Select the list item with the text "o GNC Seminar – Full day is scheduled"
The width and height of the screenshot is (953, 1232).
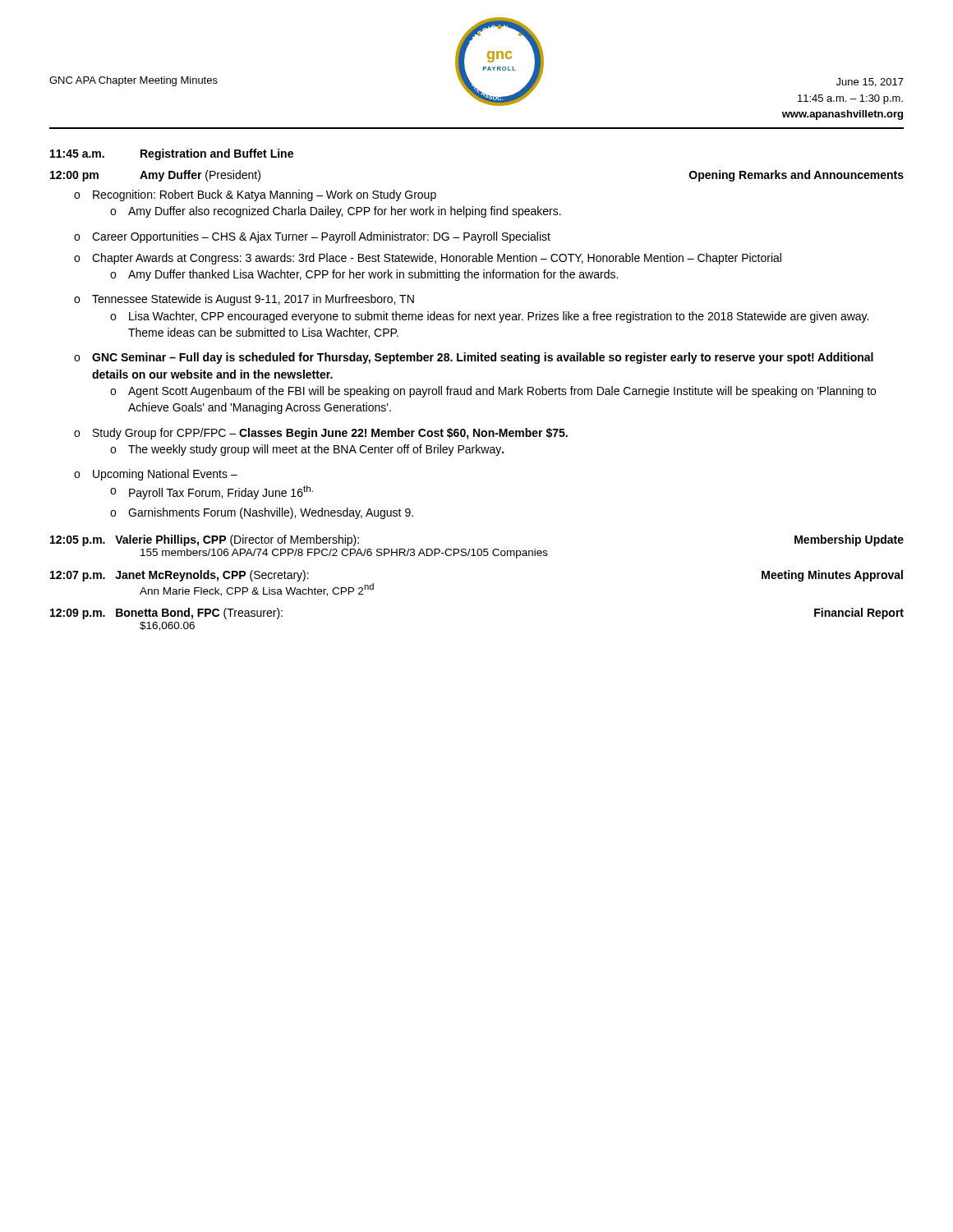(489, 384)
